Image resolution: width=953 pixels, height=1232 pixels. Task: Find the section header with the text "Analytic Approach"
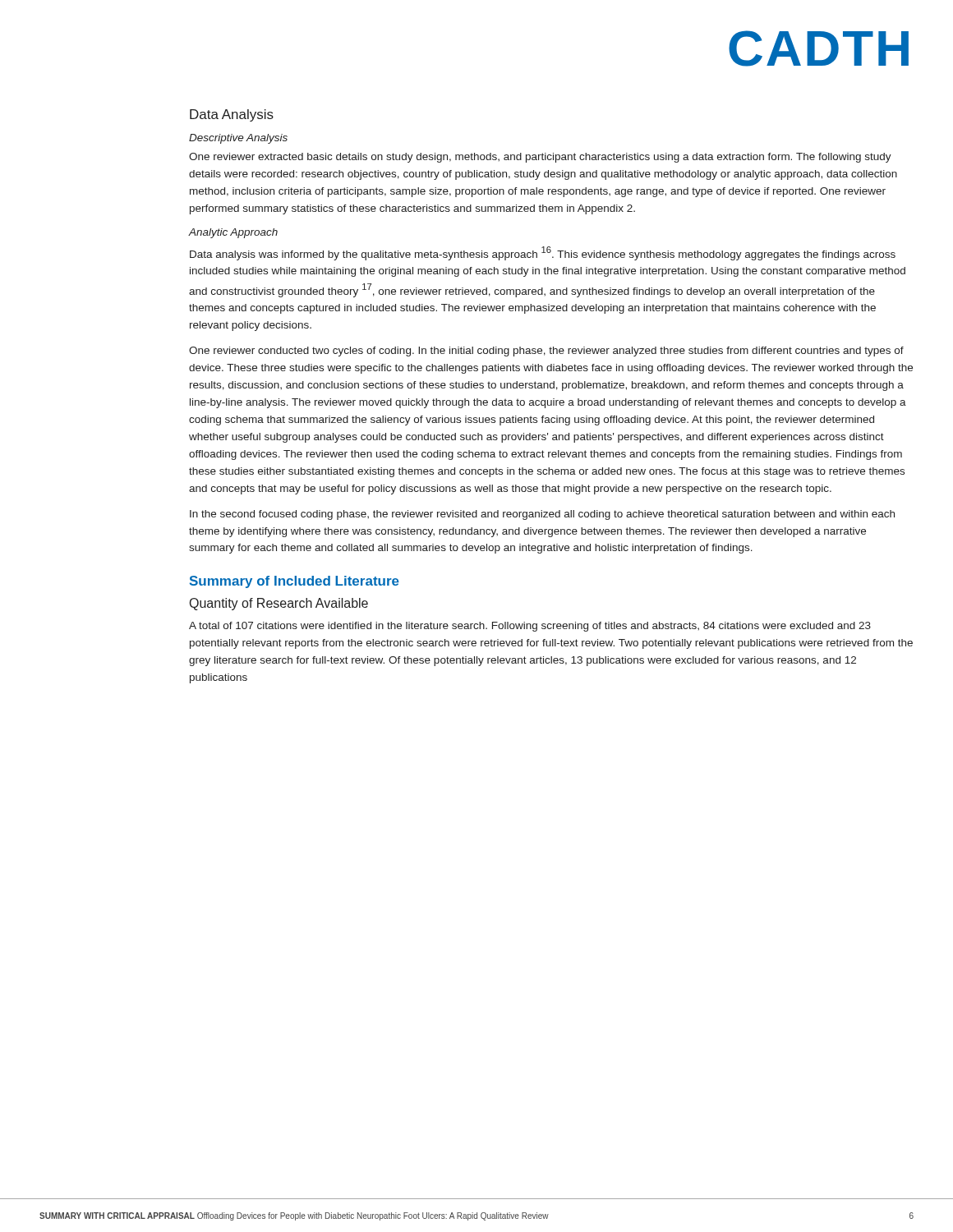pos(233,232)
